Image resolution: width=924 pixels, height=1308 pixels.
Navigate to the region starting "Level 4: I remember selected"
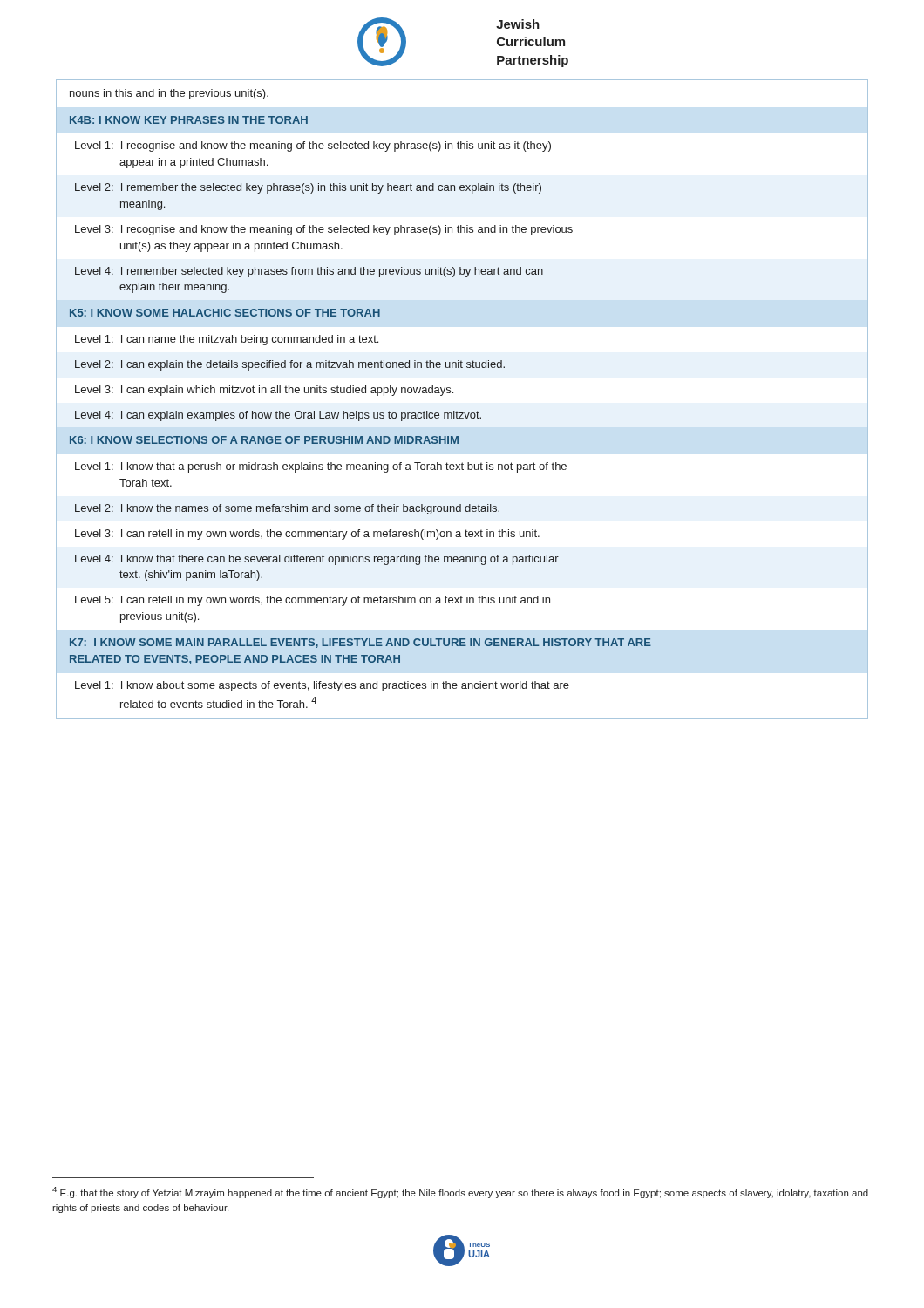(309, 279)
